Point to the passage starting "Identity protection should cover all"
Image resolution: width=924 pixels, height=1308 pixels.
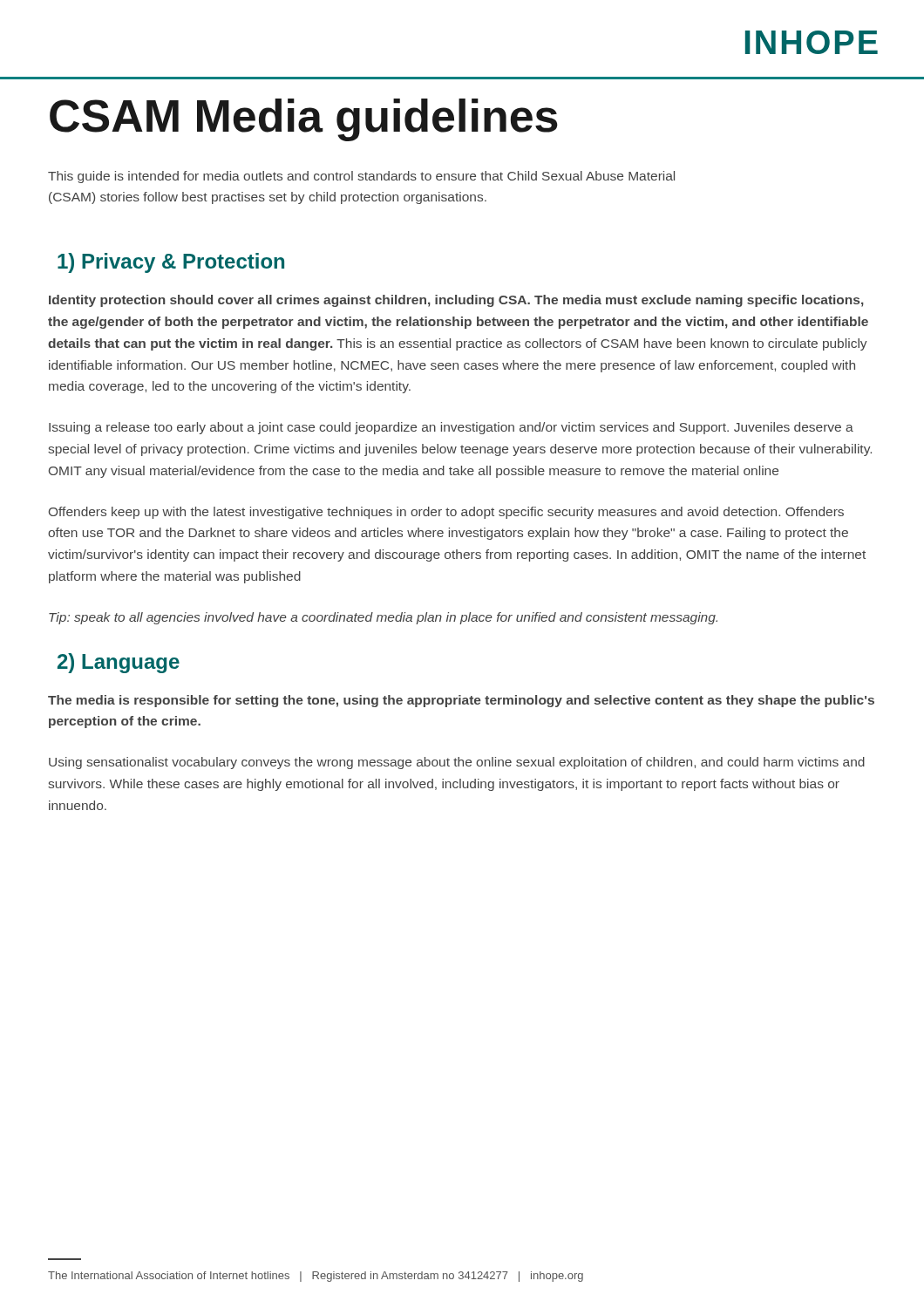coord(462,344)
